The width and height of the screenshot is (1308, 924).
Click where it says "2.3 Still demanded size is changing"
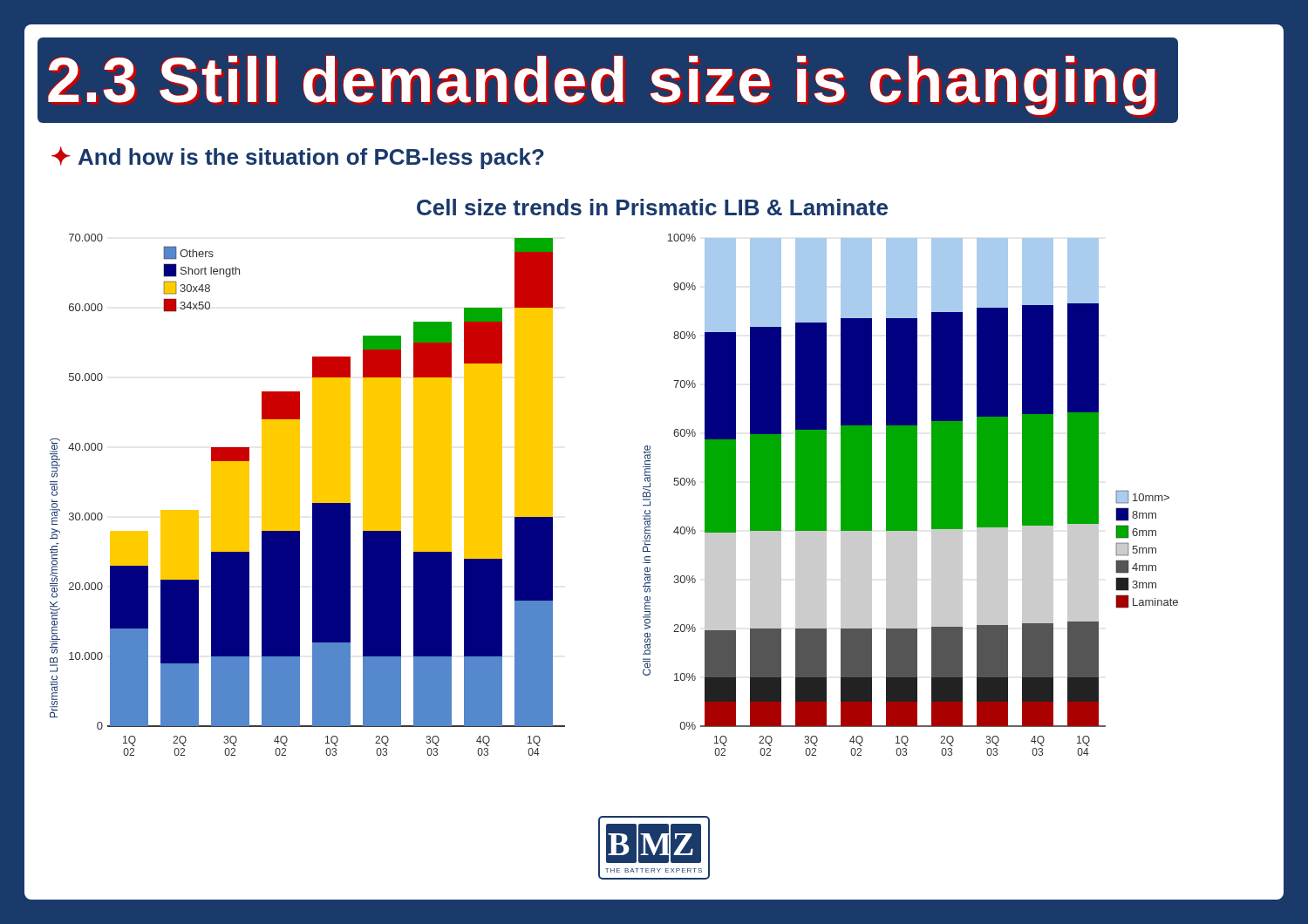pos(608,80)
